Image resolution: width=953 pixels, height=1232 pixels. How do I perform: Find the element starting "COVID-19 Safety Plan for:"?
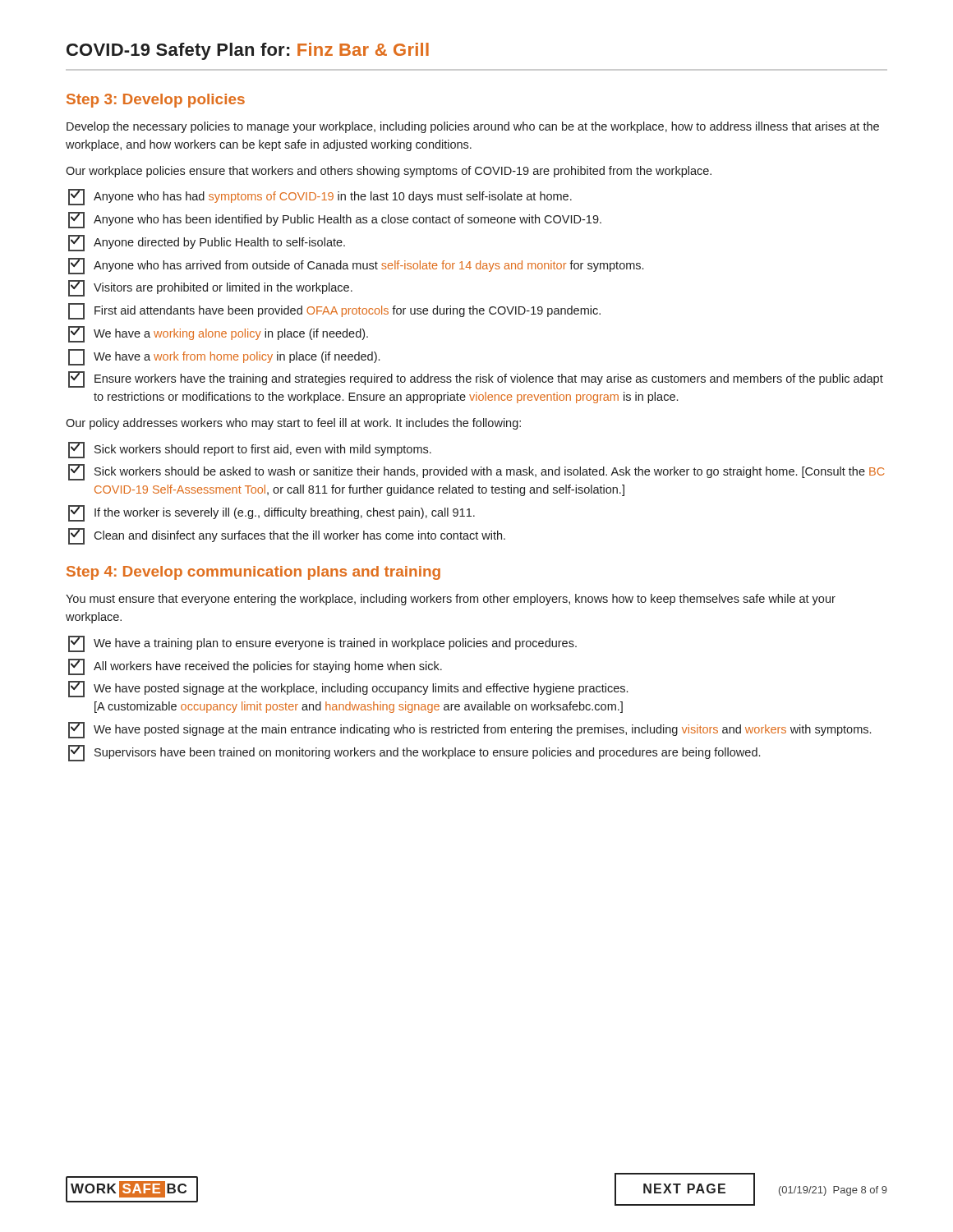tap(248, 51)
